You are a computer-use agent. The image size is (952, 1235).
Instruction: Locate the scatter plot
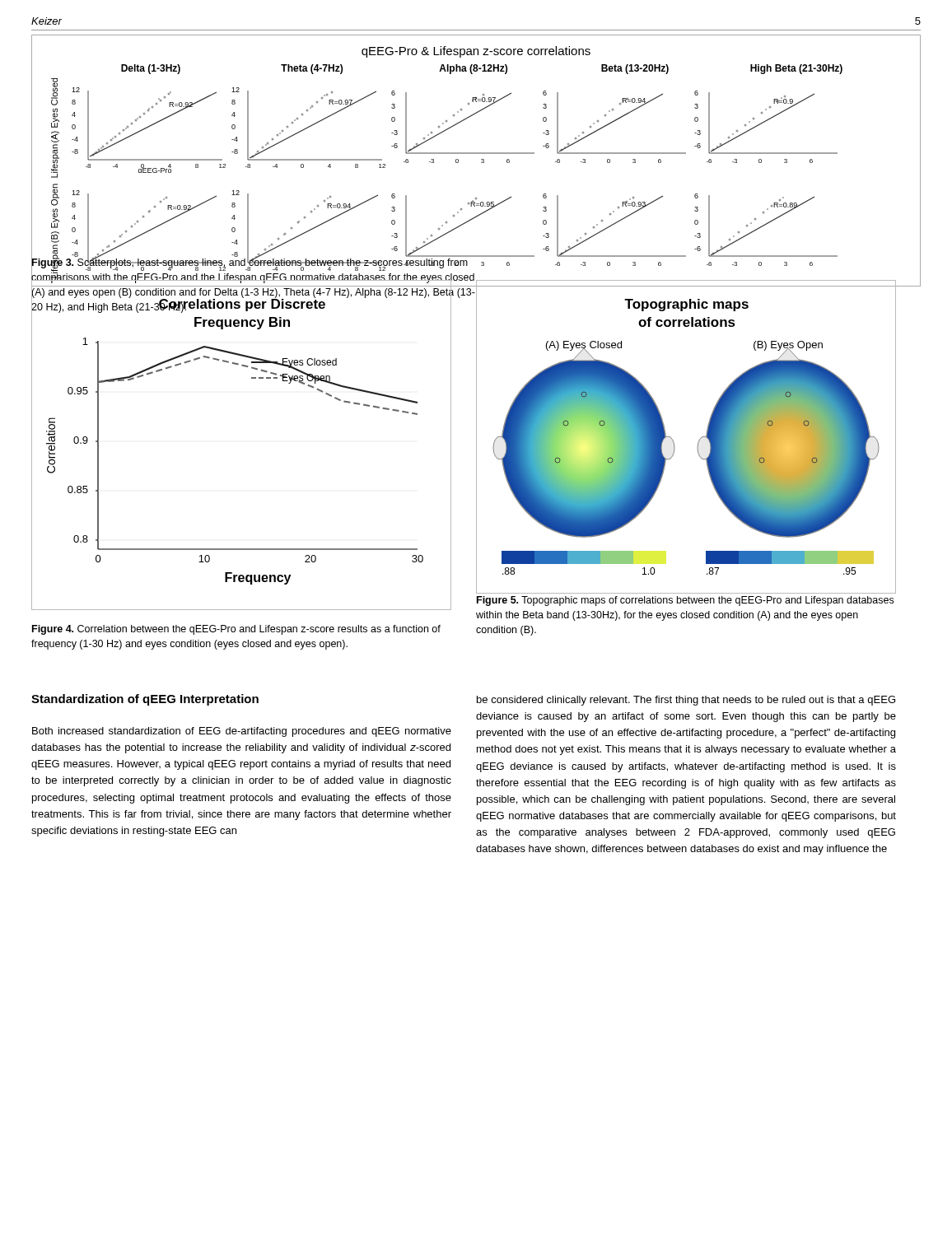(476, 160)
